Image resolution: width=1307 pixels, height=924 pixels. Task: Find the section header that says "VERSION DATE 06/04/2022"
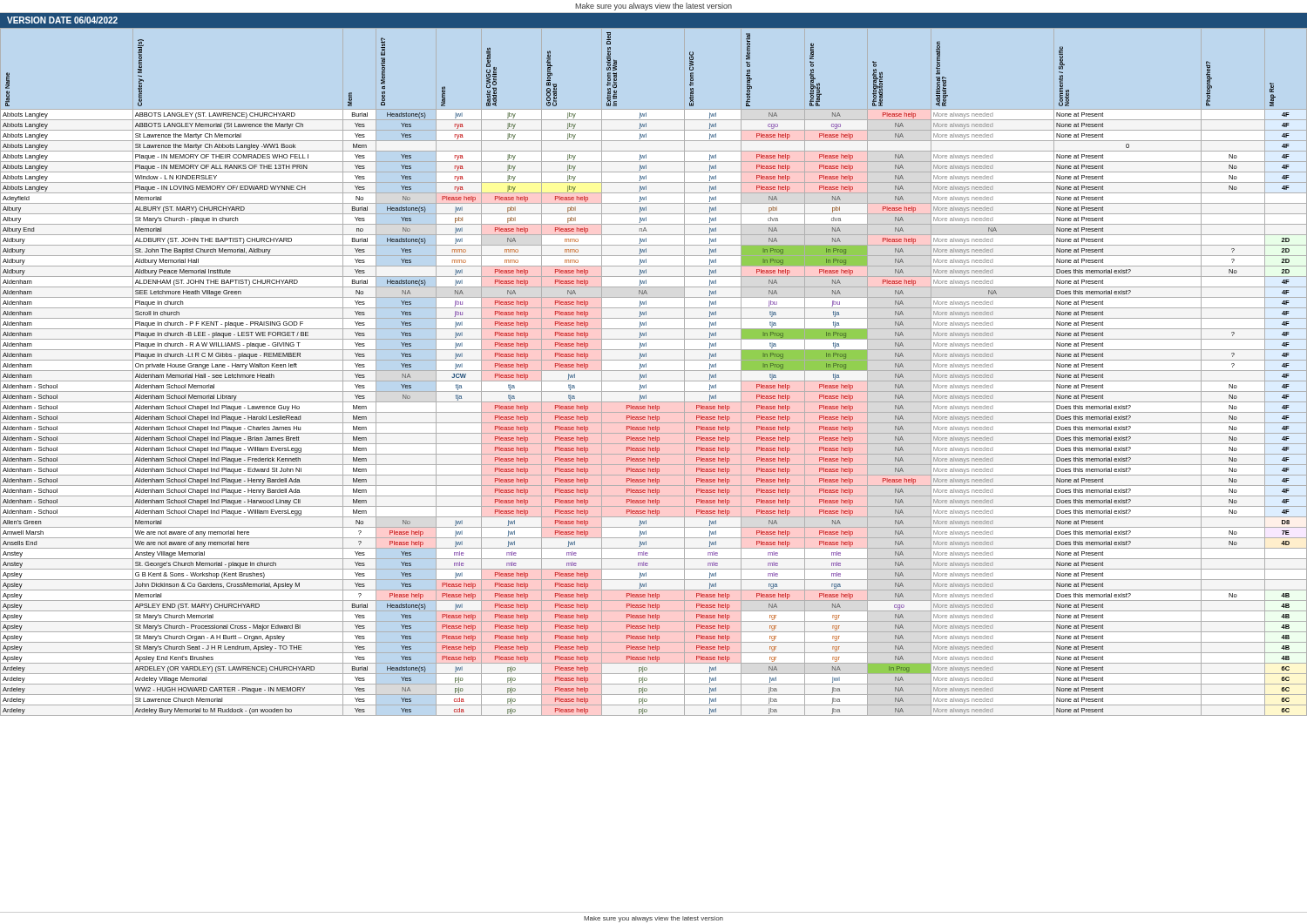click(62, 20)
